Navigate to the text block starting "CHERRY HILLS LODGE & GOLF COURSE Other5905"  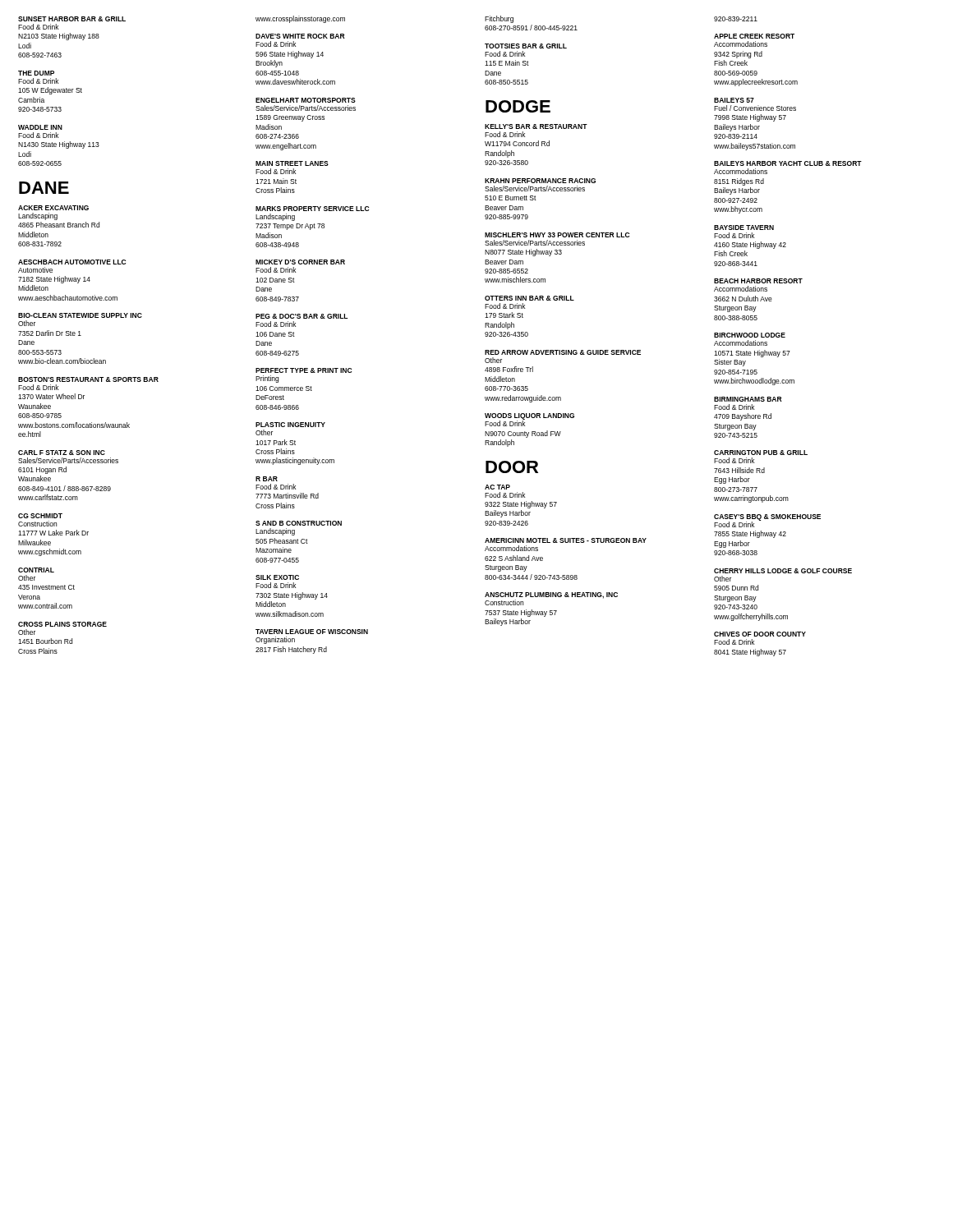[783, 571]
